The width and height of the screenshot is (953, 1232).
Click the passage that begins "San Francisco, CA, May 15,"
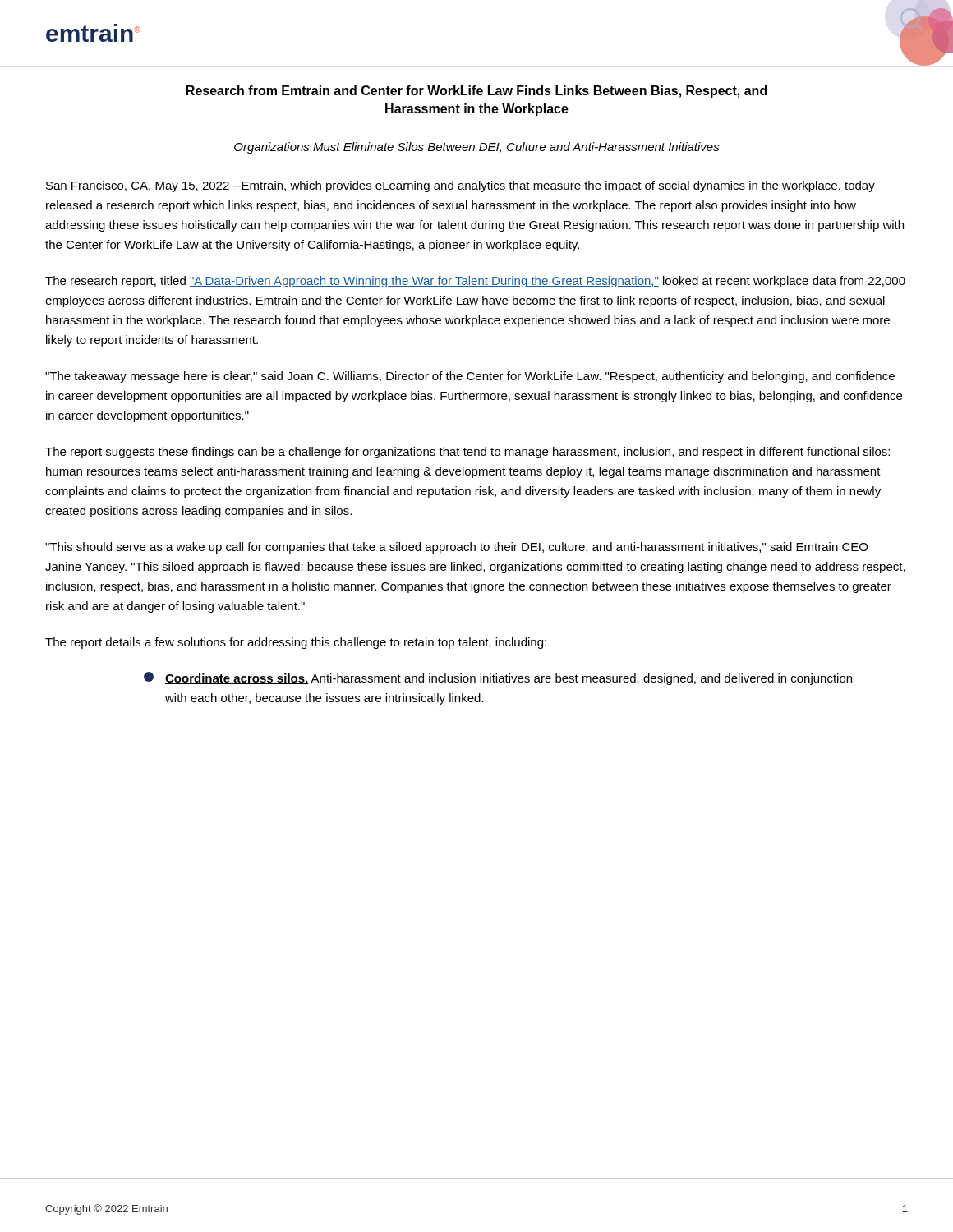475,215
